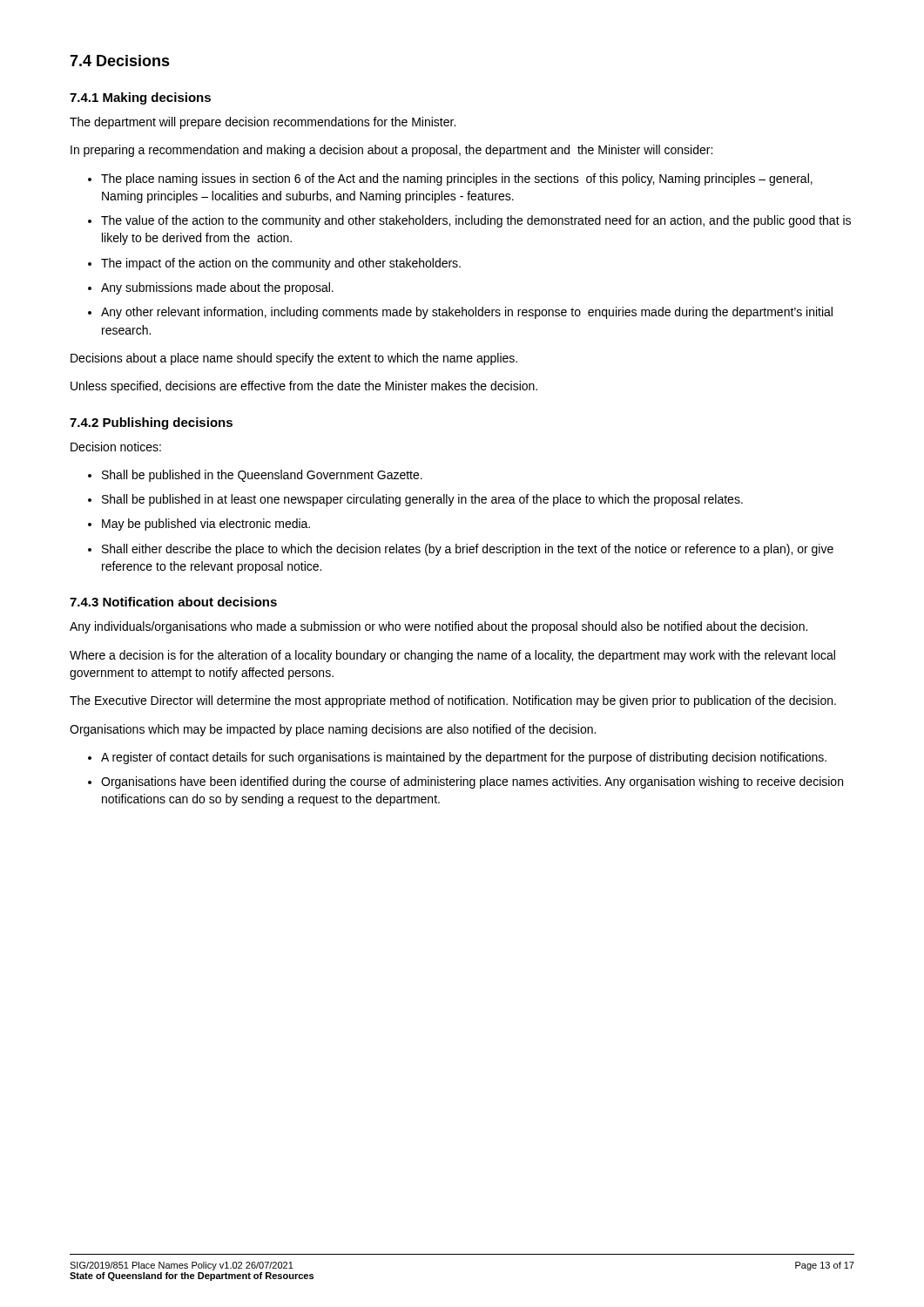Click on the section header with the text "7.4.3 Notification about decisions"

coord(173,602)
